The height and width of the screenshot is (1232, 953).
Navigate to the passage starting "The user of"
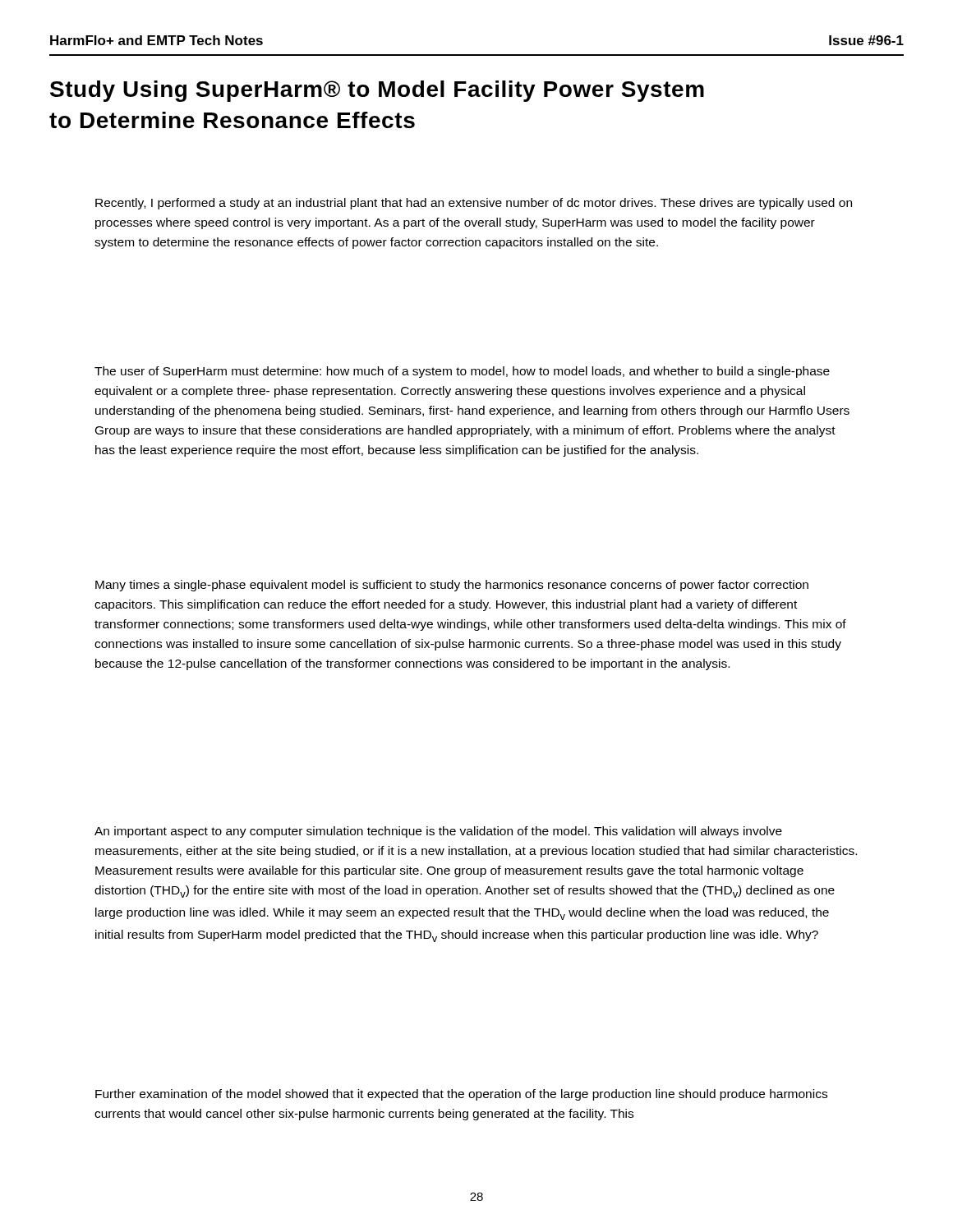[x=472, y=410]
